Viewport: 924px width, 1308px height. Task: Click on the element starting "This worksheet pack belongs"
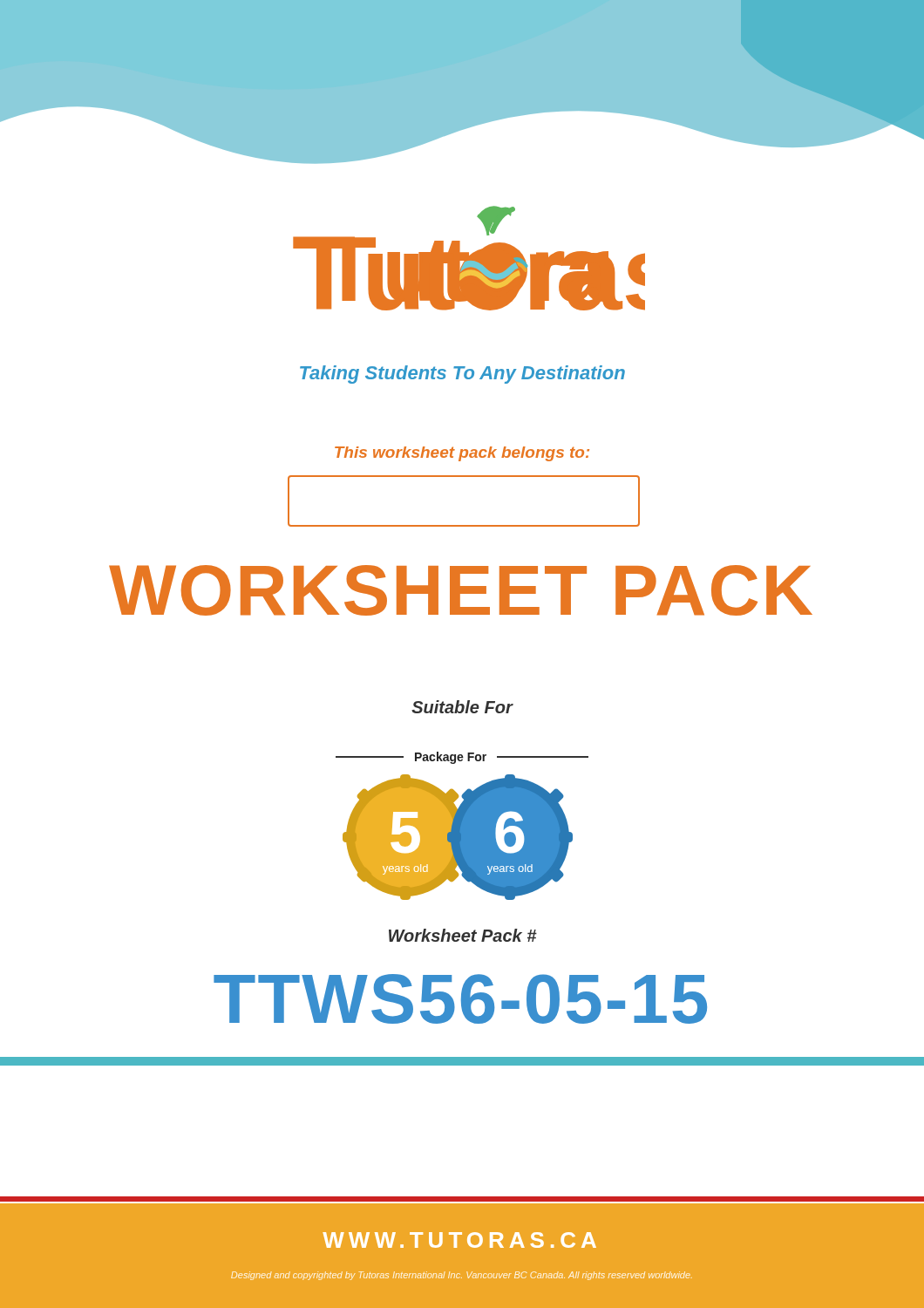point(462,452)
